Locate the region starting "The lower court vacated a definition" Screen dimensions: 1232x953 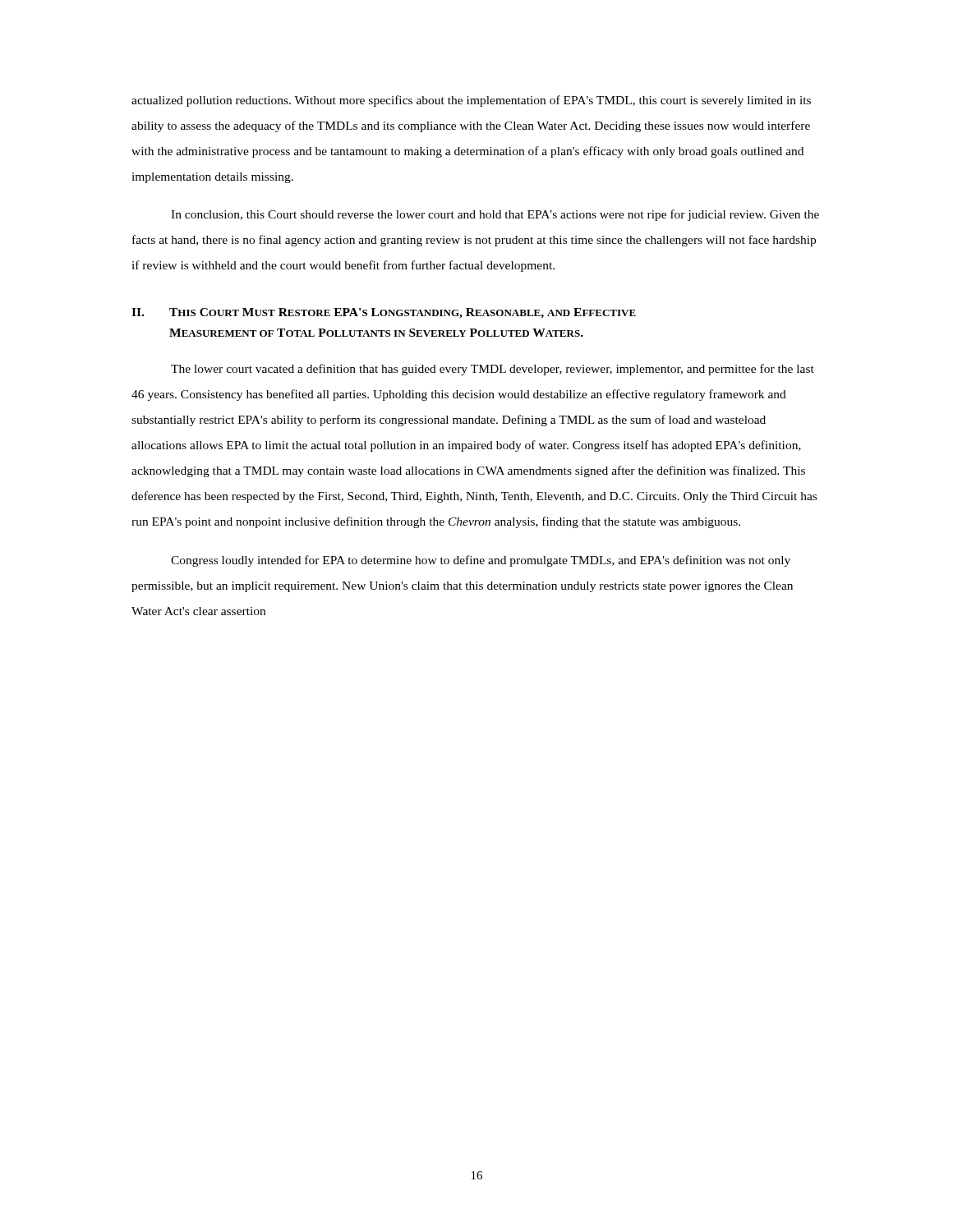pyautogui.click(x=476, y=445)
